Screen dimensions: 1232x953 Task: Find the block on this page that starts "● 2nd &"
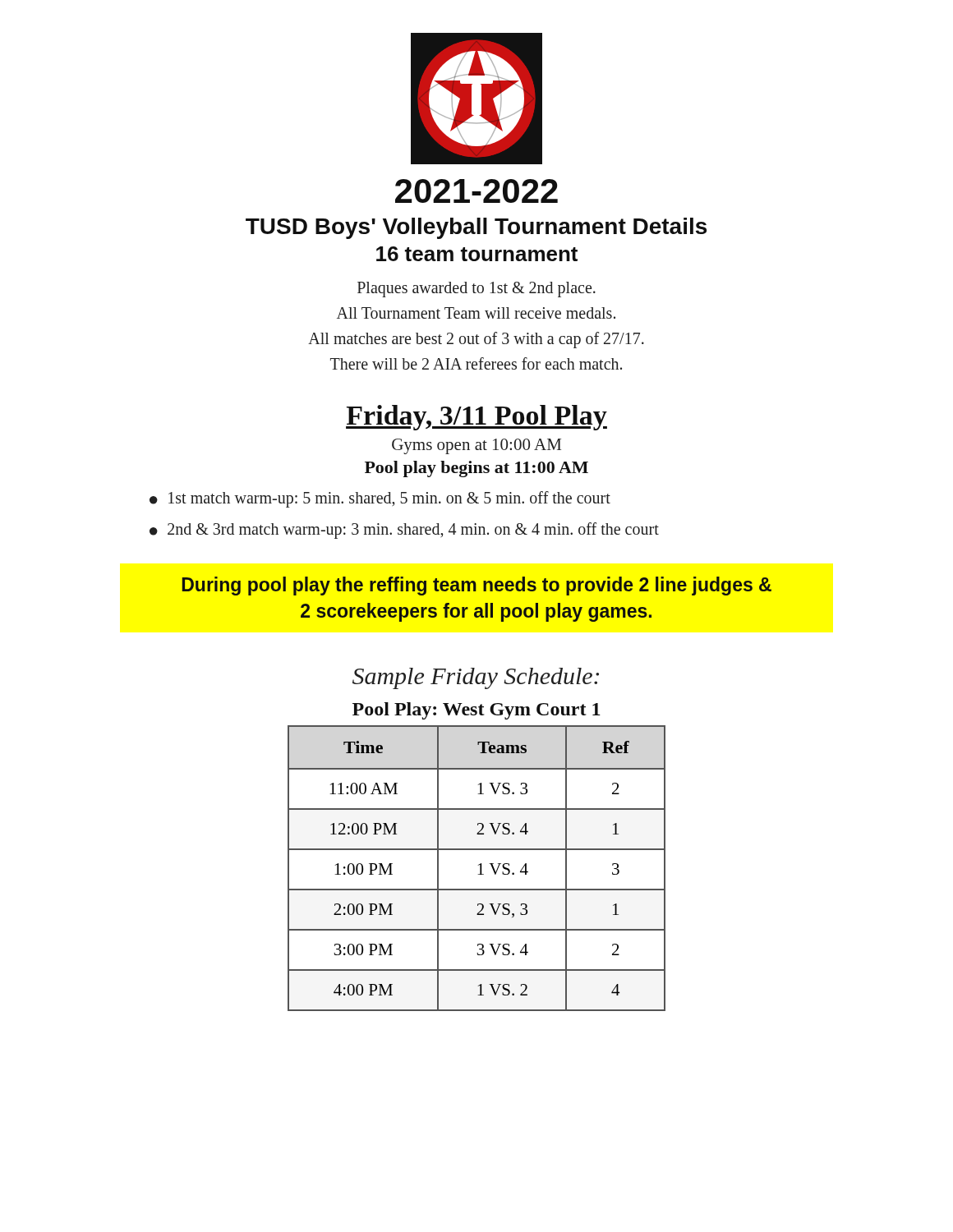click(x=403, y=531)
